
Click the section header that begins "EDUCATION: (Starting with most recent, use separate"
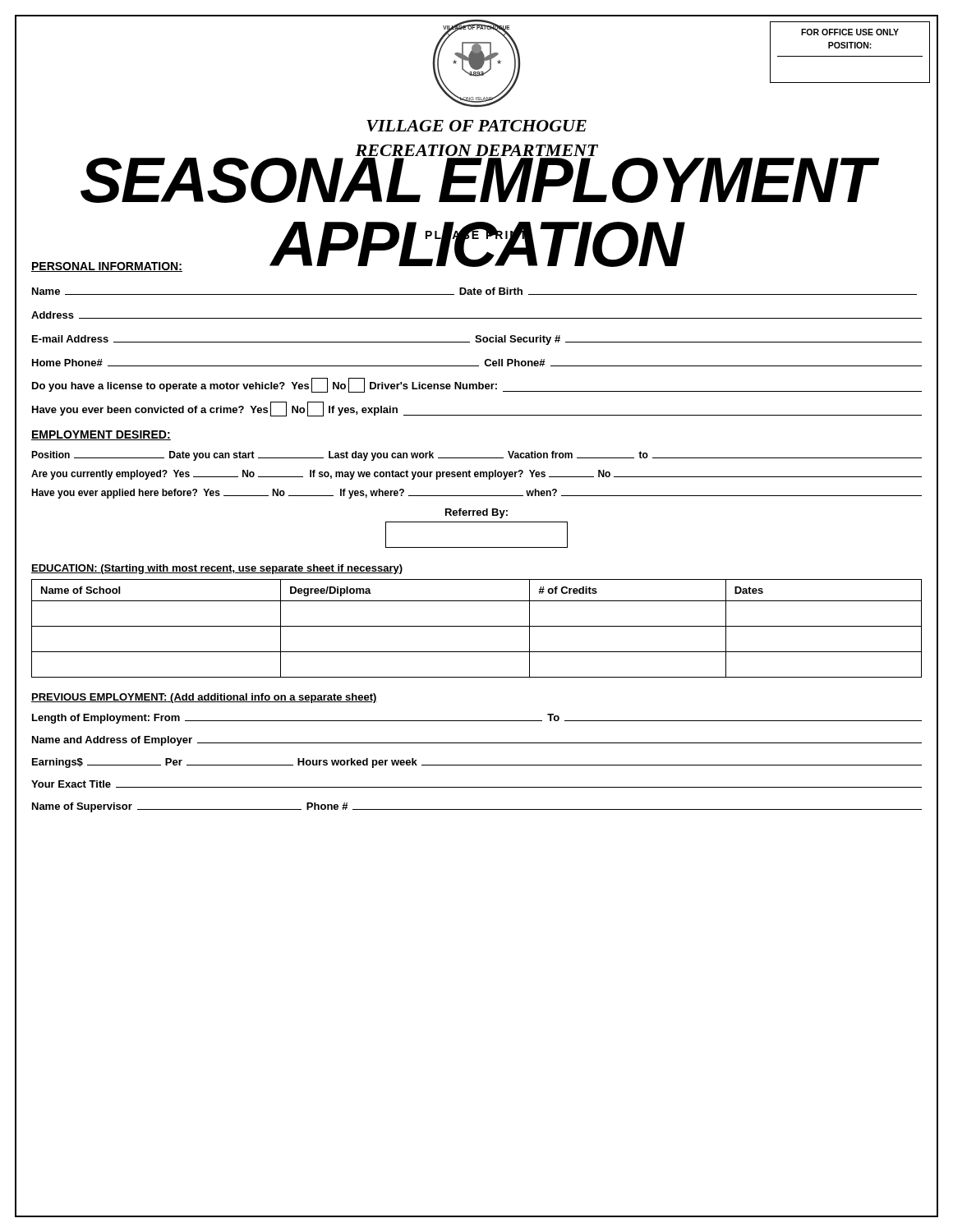217,568
